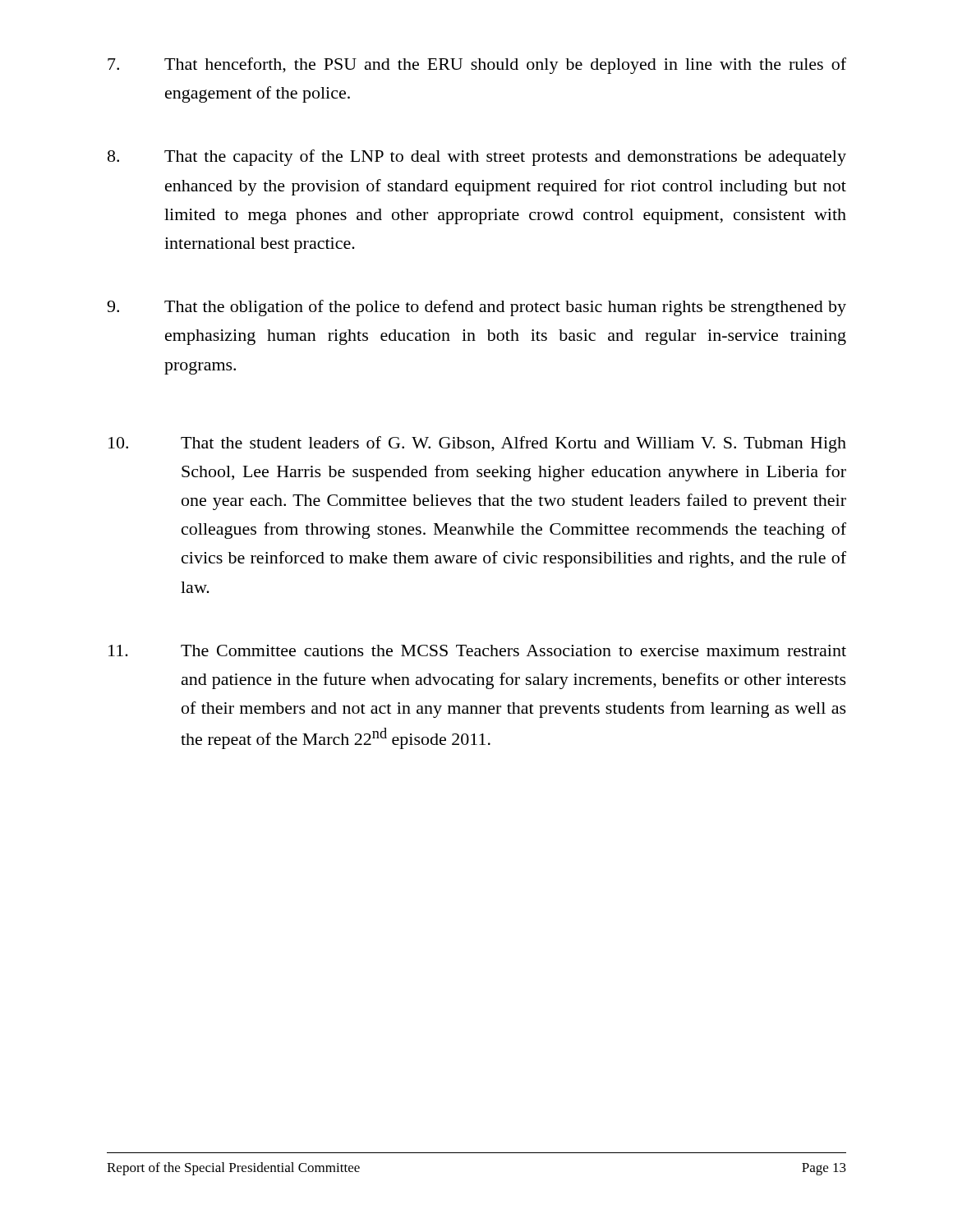The width and height of the screenshot is (953, 1232).
Task: Where is the passage that starts "7. That henceforth, the"?
Action: [476, 78]
